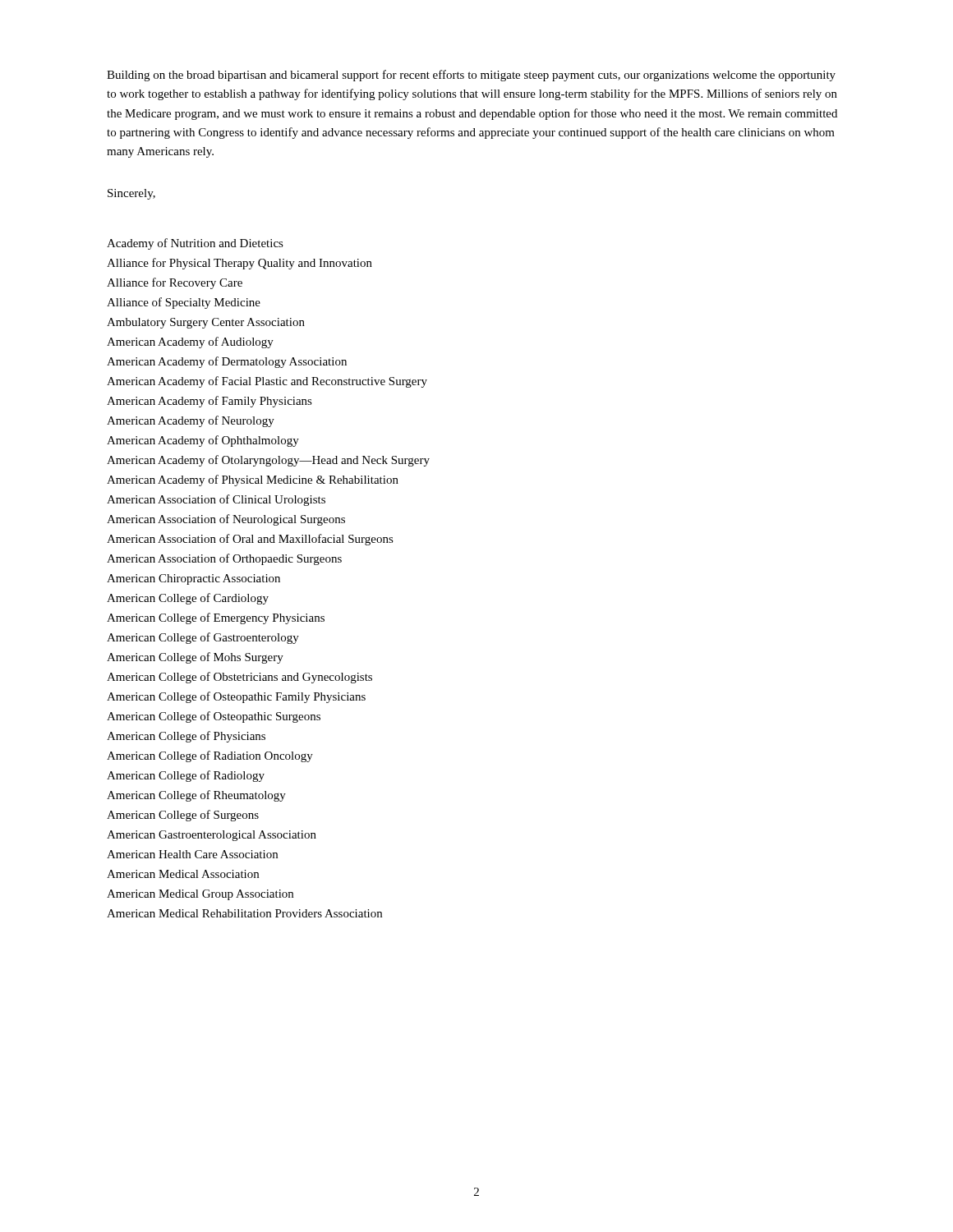Select the region starting "American Association of Clinical Urologists"
This screenshot has width=953, height=1232.
pos(216,499)
